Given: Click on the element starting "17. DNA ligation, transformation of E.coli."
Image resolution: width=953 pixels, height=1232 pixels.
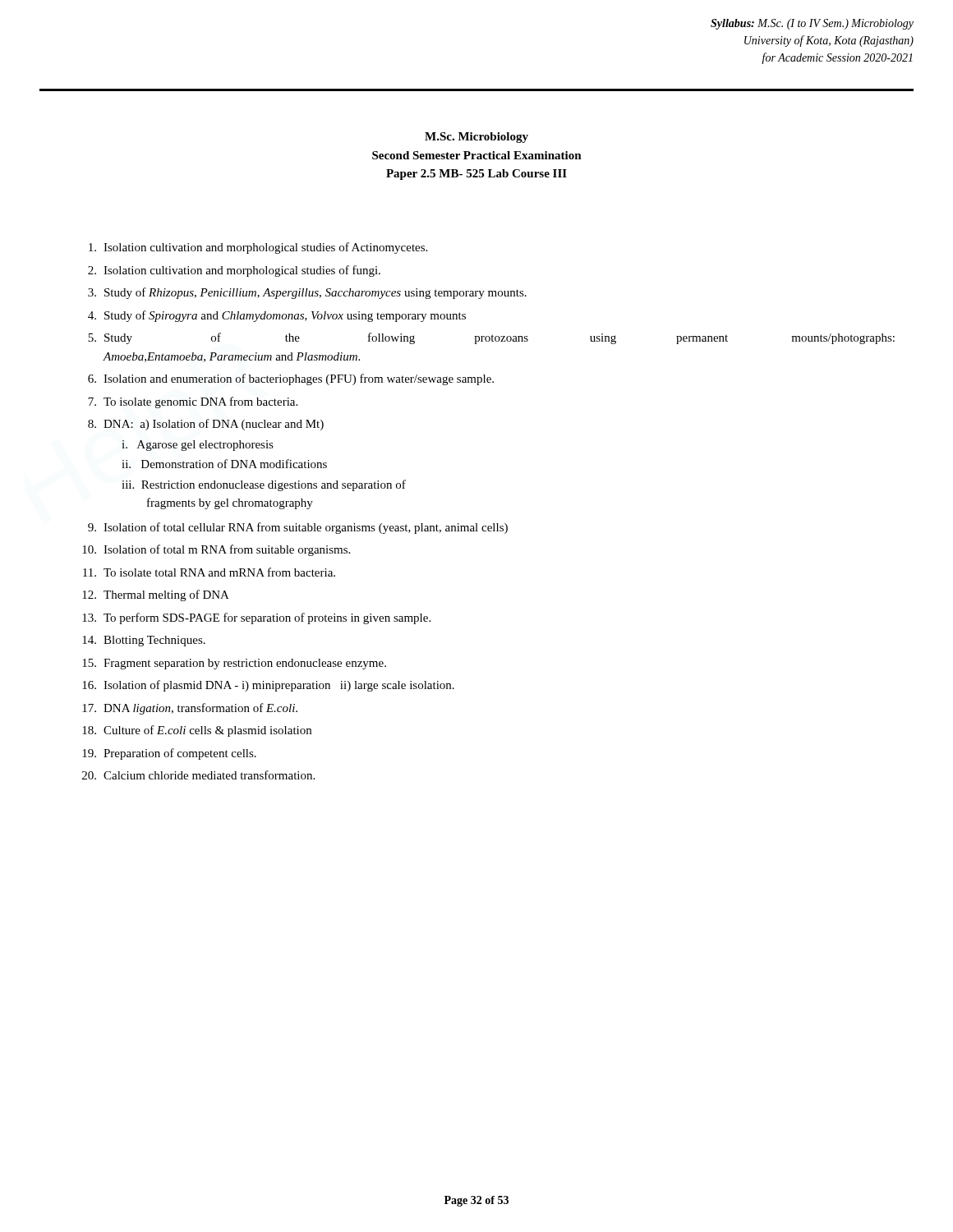Looking at the screenshot, I should [190, 709].
